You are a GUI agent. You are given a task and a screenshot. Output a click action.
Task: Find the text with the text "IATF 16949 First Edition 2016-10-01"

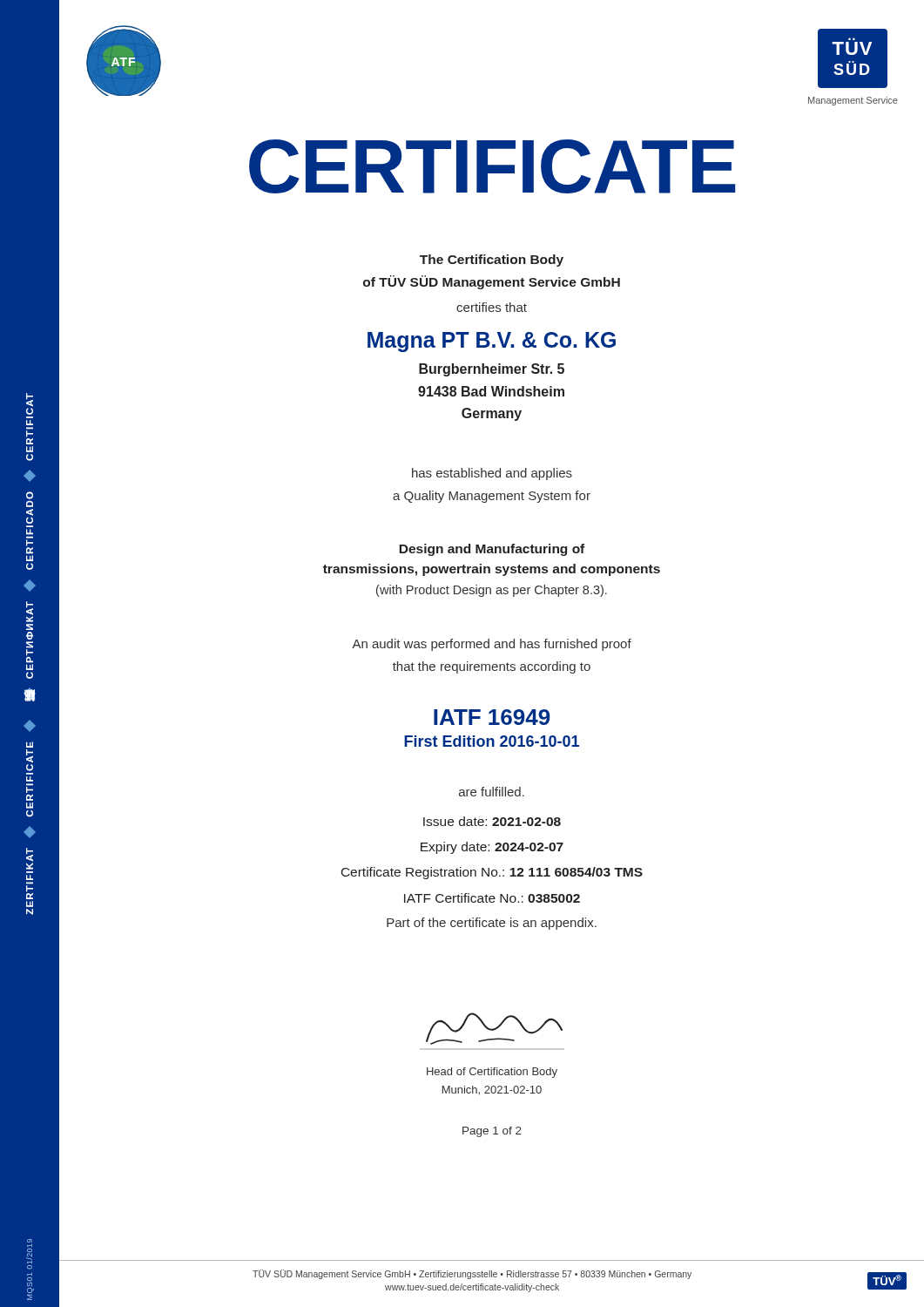point(492,728)
